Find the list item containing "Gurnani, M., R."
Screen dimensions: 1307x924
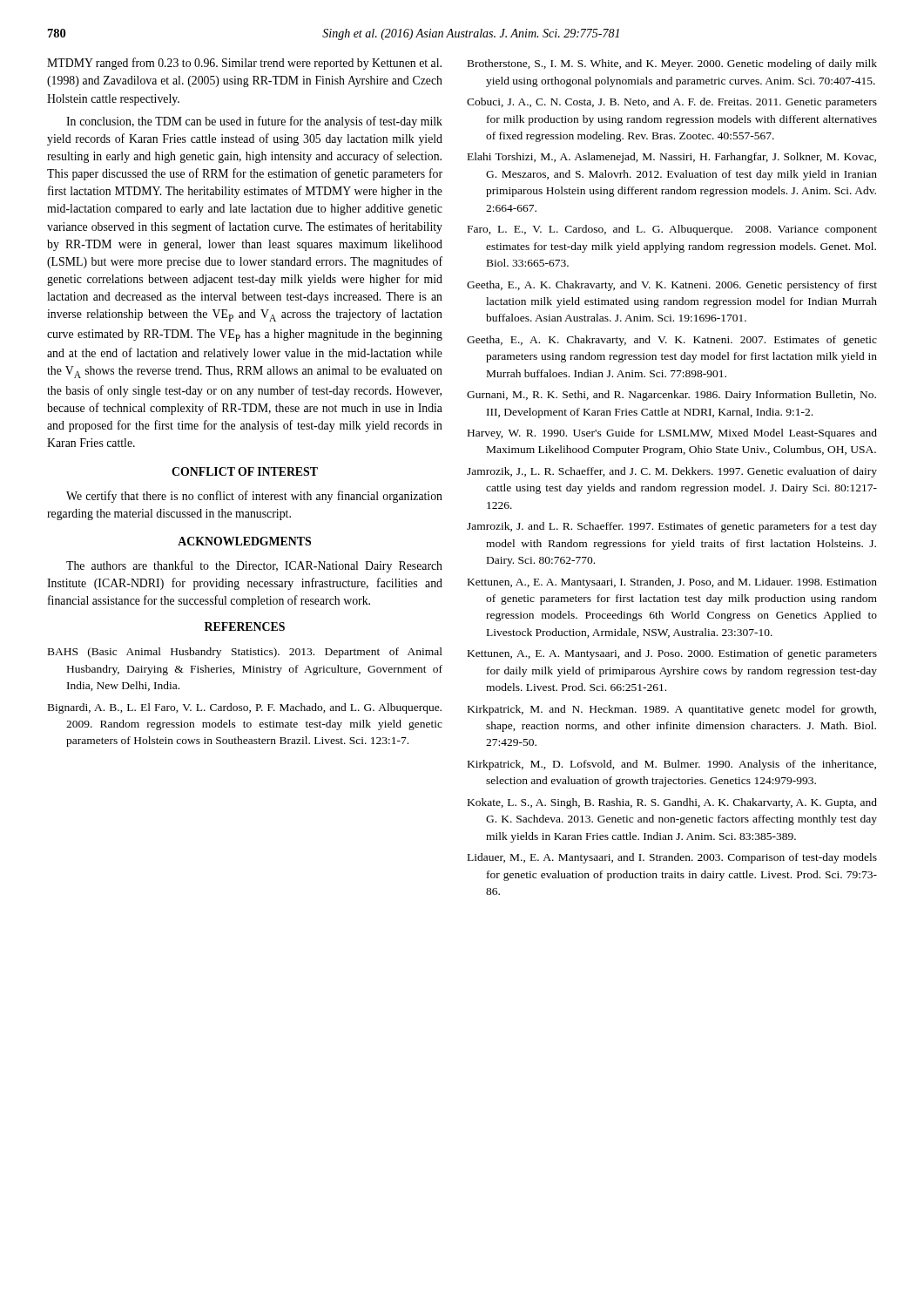pos(672,403)
